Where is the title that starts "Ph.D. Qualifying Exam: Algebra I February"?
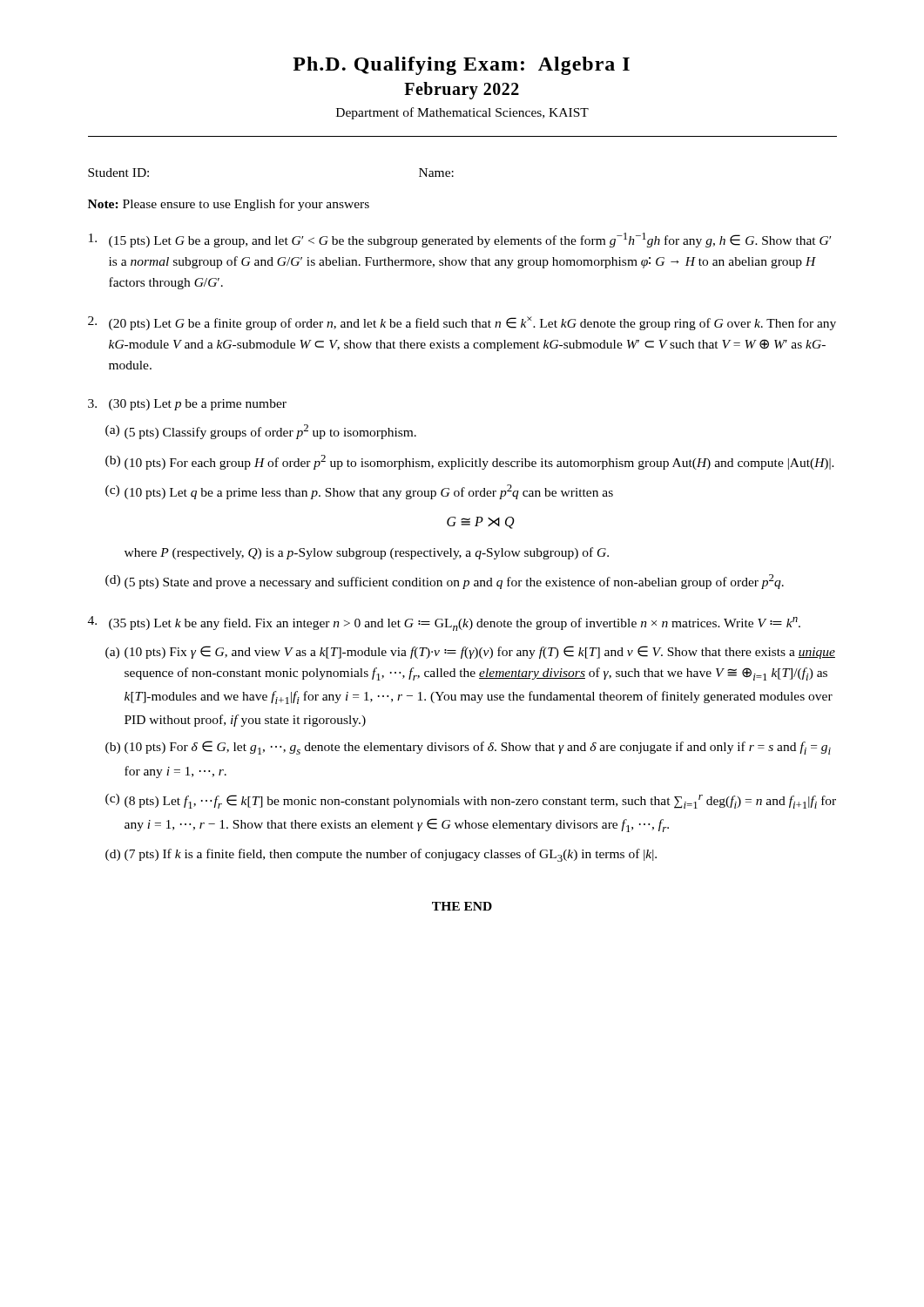Screen dimensions: 1307x924 [x=462, y=86]
